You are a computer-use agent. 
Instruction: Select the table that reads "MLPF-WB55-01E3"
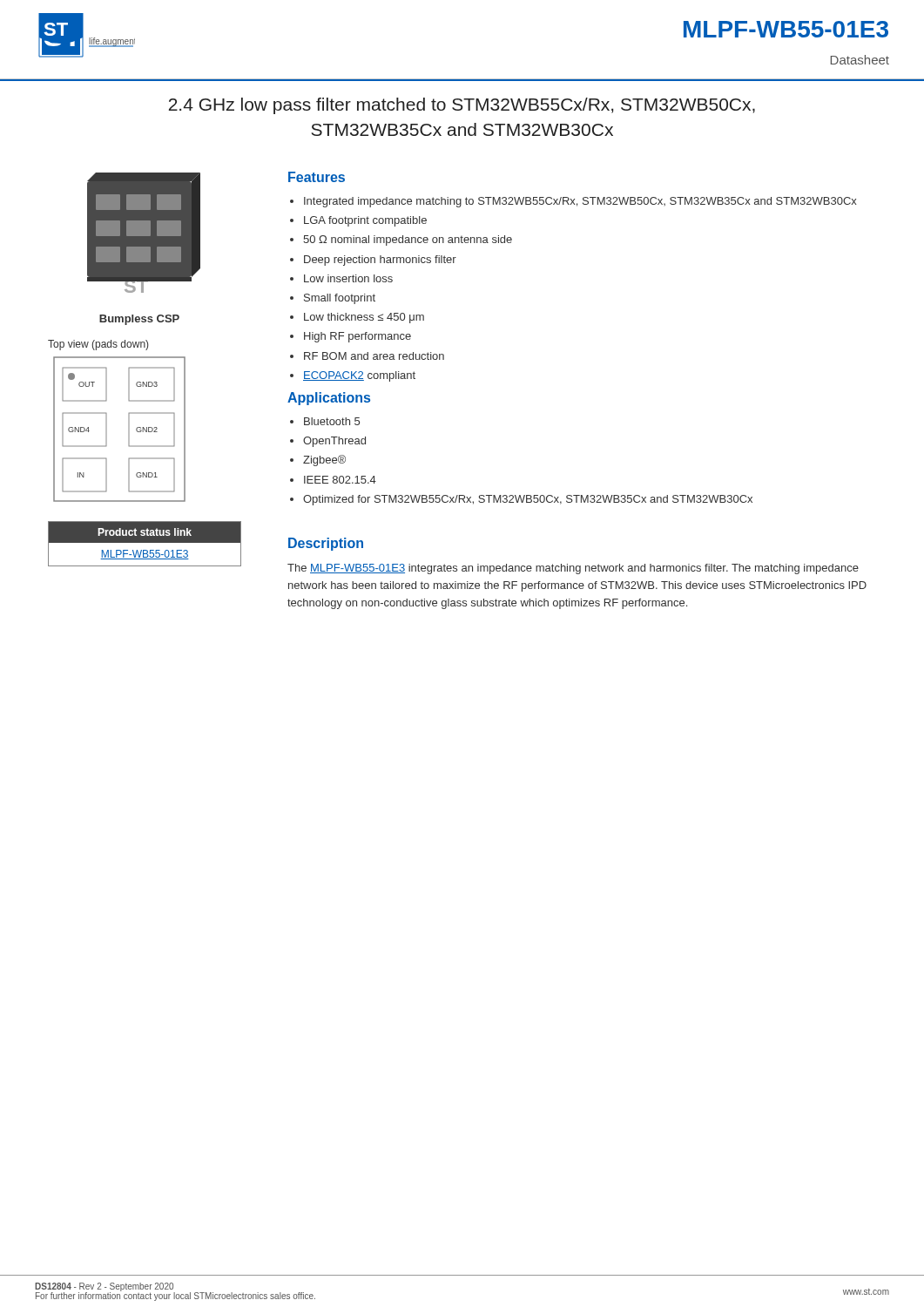[x=145, y=554]
